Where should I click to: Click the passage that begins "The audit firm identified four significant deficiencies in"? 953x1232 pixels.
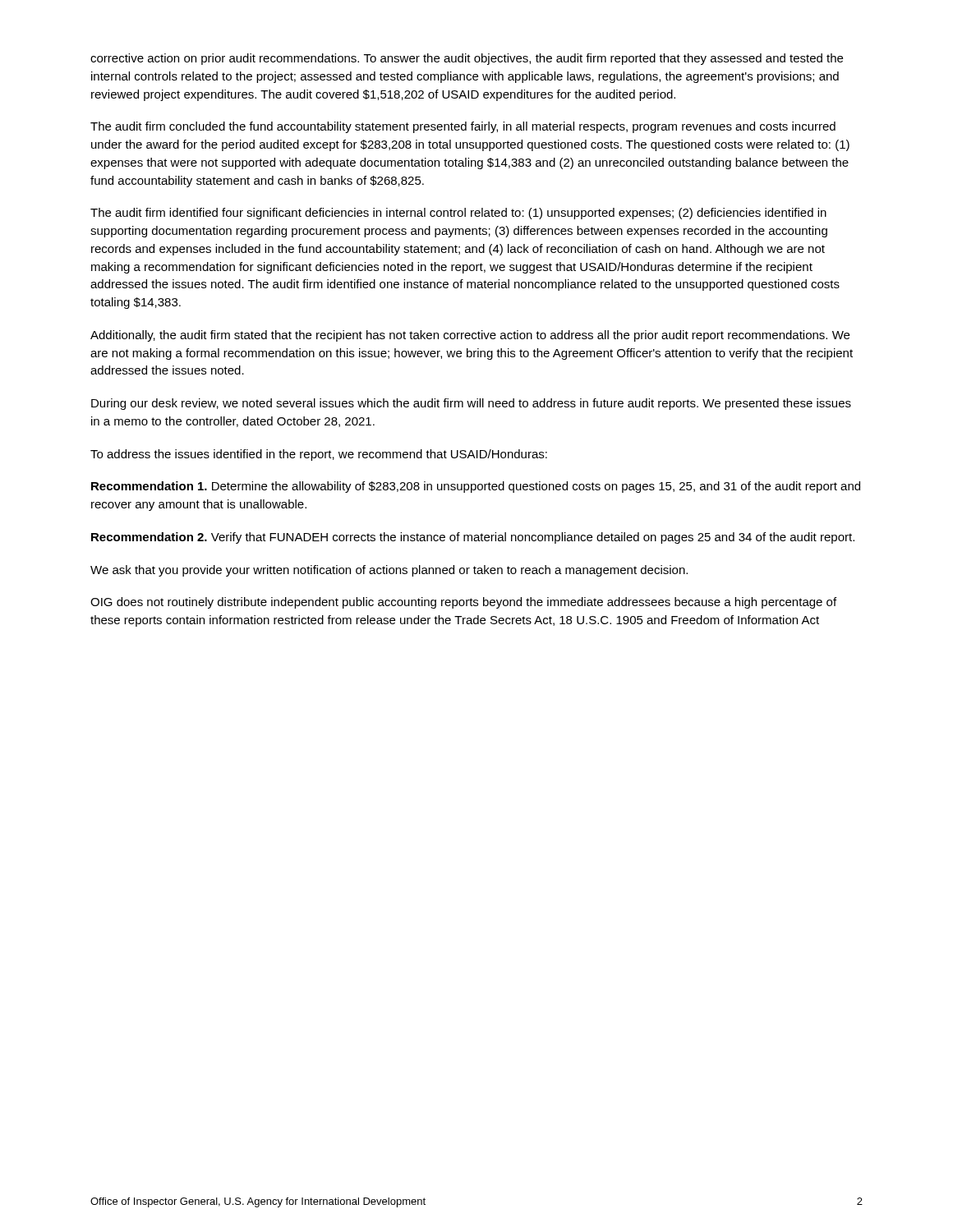(x=465, y=257)
